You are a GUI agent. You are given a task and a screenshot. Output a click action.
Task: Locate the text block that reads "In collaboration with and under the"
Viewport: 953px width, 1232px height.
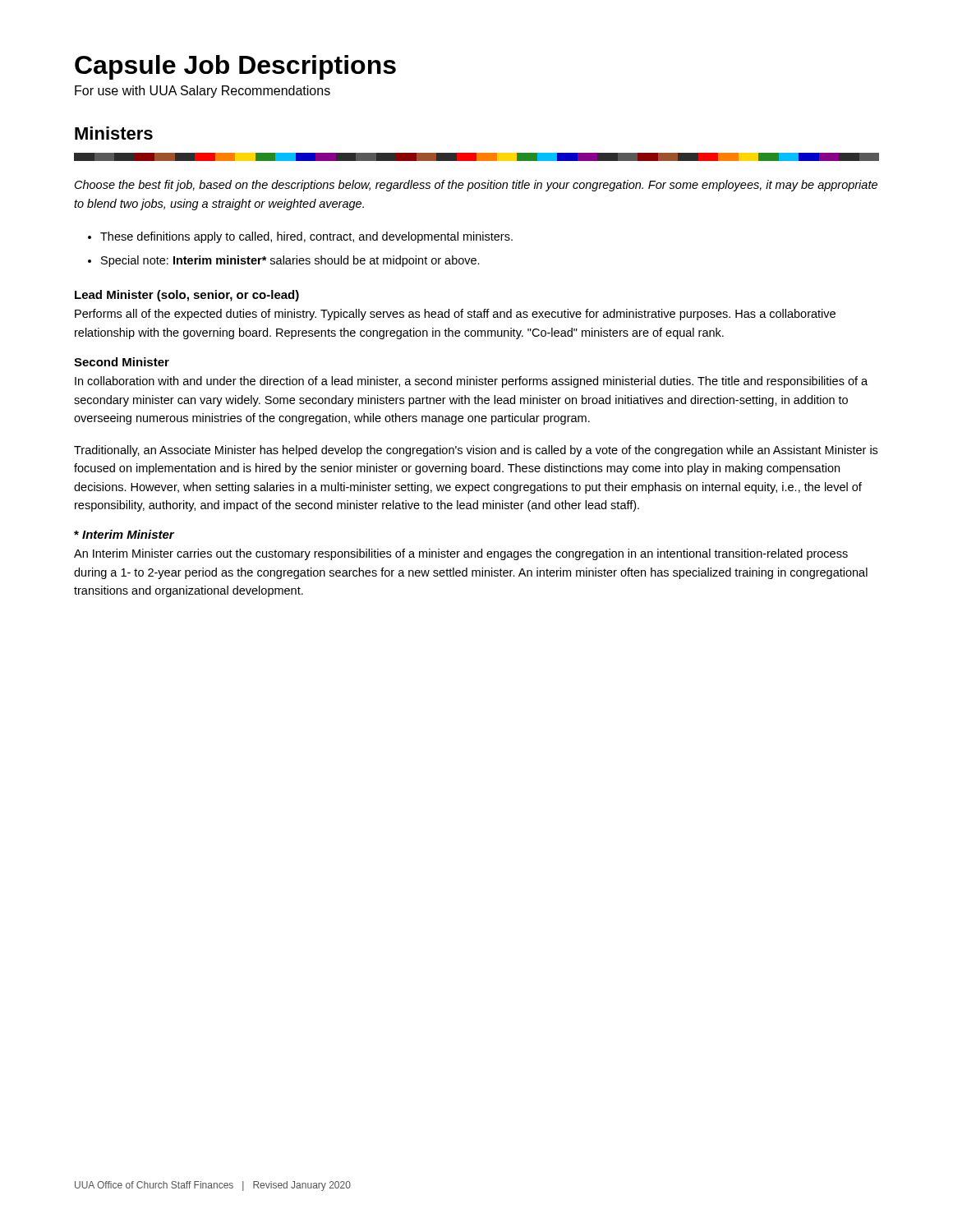tap(471, 400)
